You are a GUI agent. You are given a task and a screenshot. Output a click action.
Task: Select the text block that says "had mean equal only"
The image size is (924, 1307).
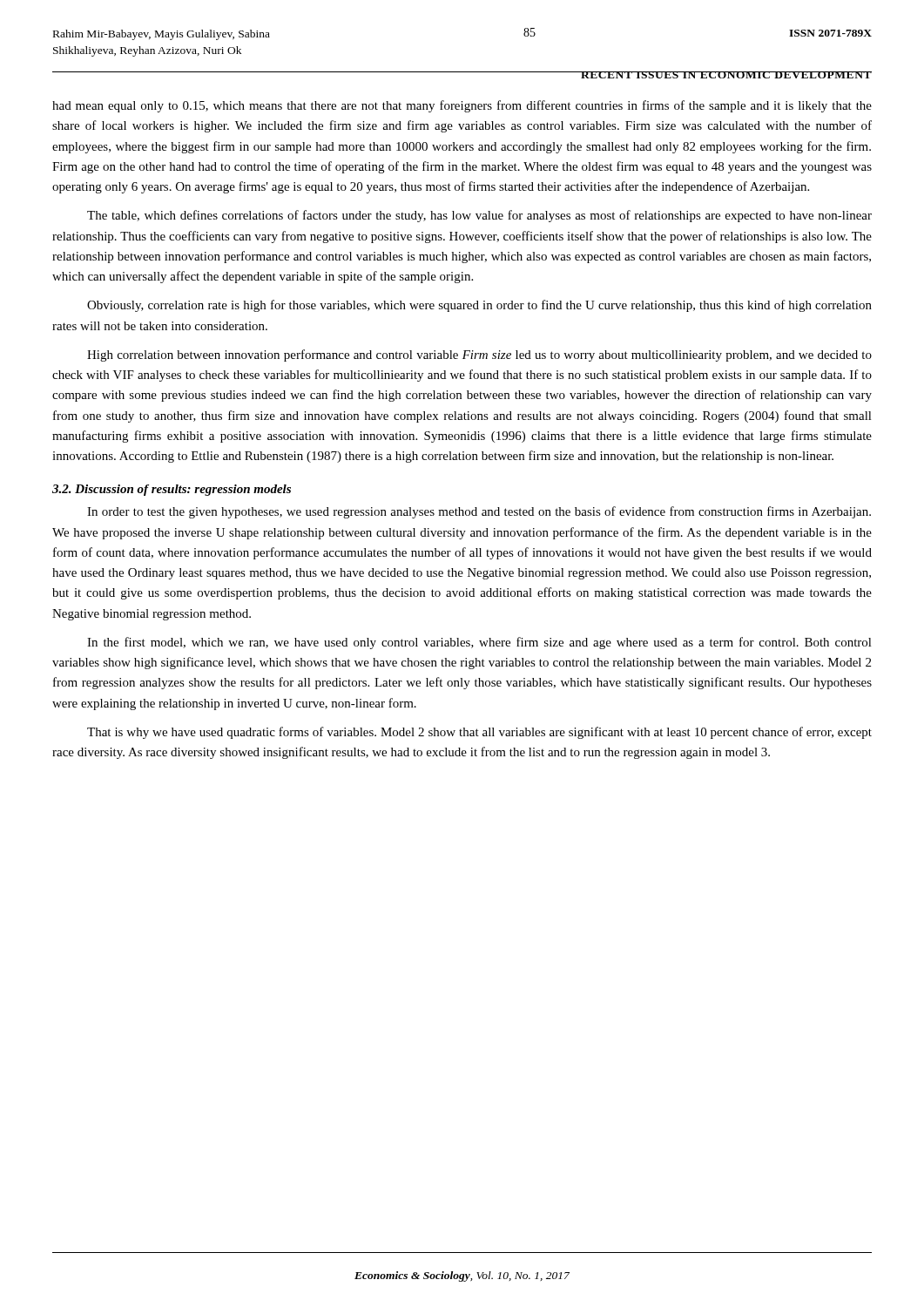point(462,146)
